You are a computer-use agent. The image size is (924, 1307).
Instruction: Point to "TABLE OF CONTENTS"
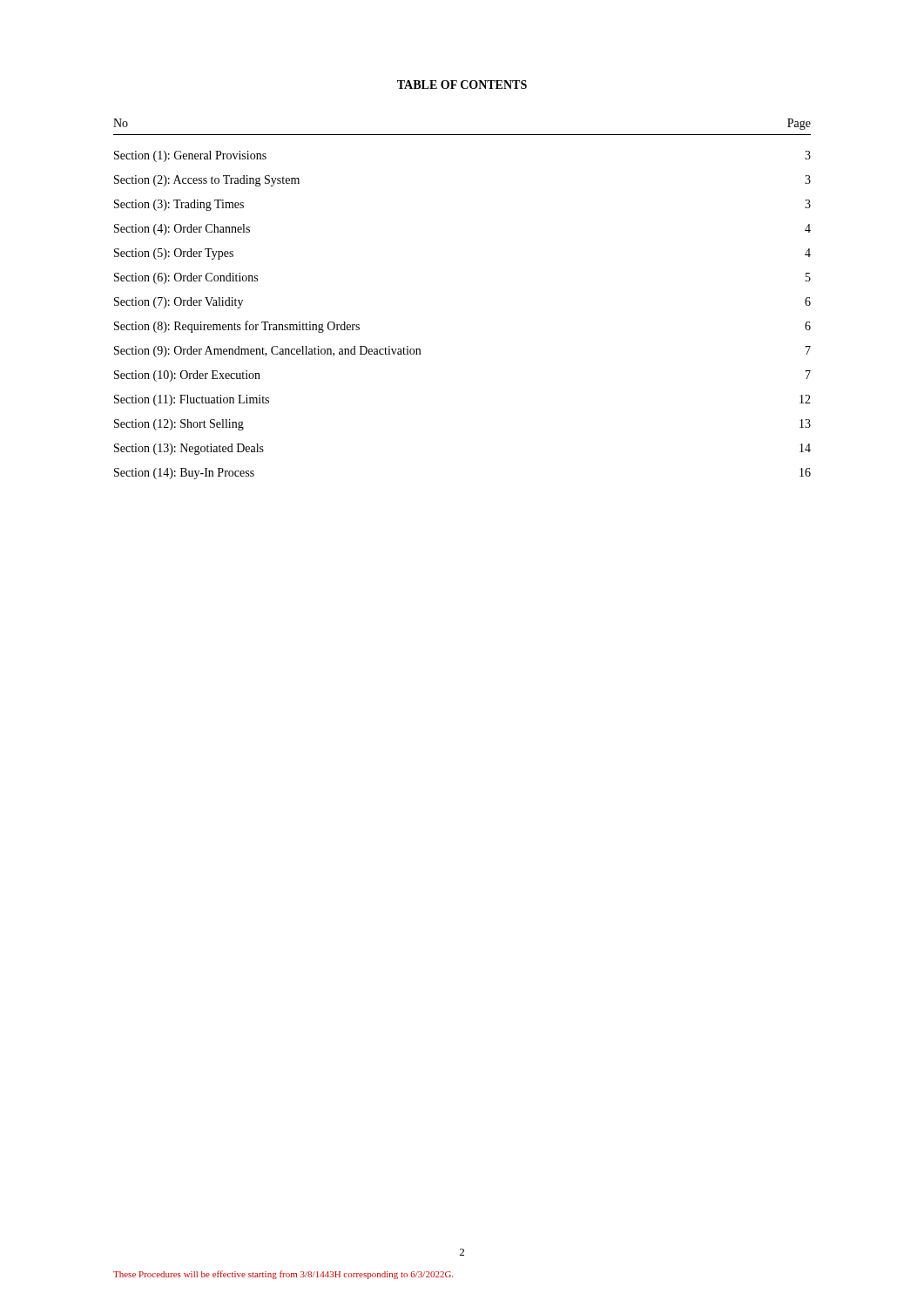[462, 85]
